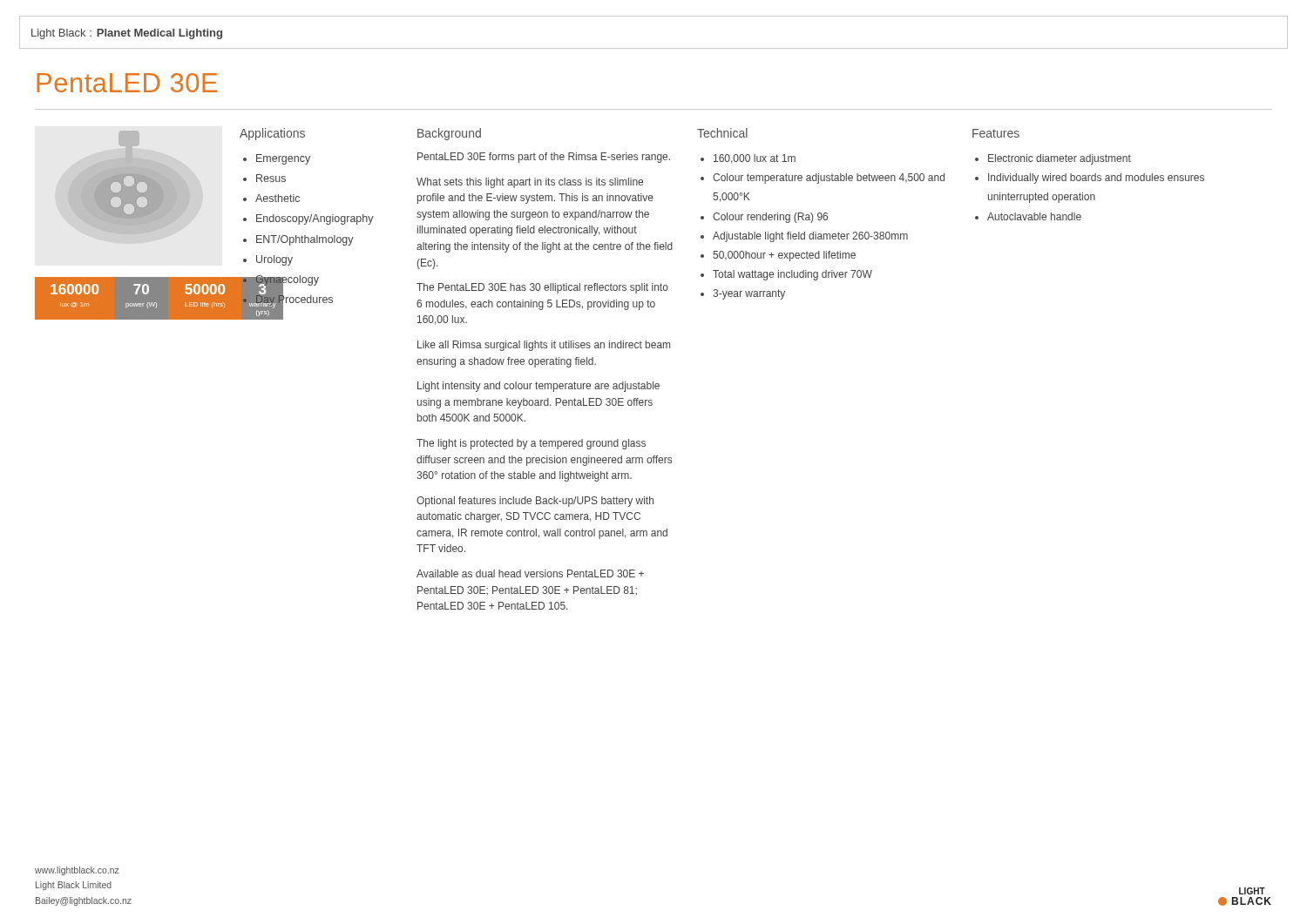The width and height of the screenshot is (1307, 924).
Task: Locate the text block with the text "The PentaLED 30E has"
Action: tap(542, 304)
